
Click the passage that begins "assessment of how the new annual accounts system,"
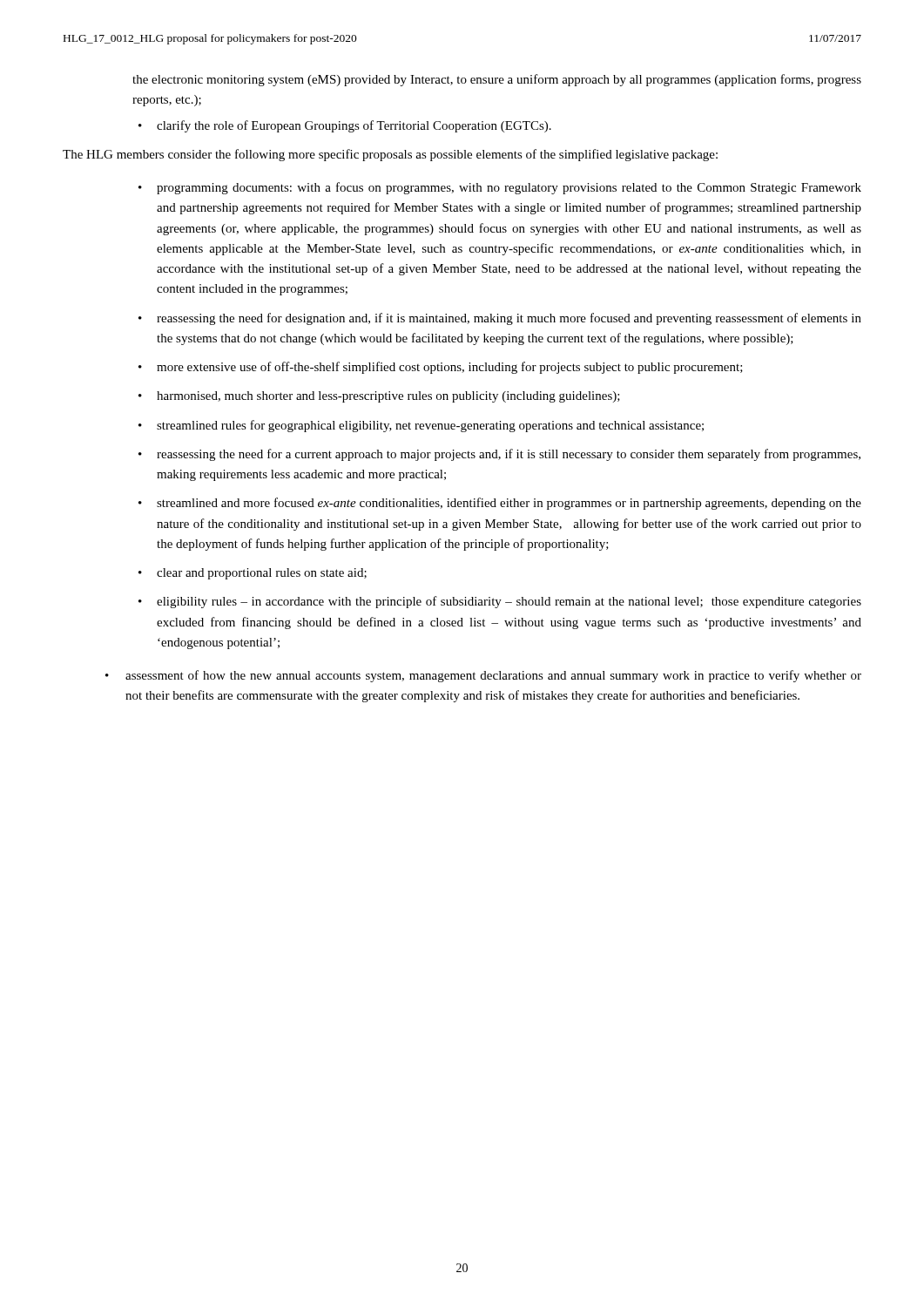[493, 685]
